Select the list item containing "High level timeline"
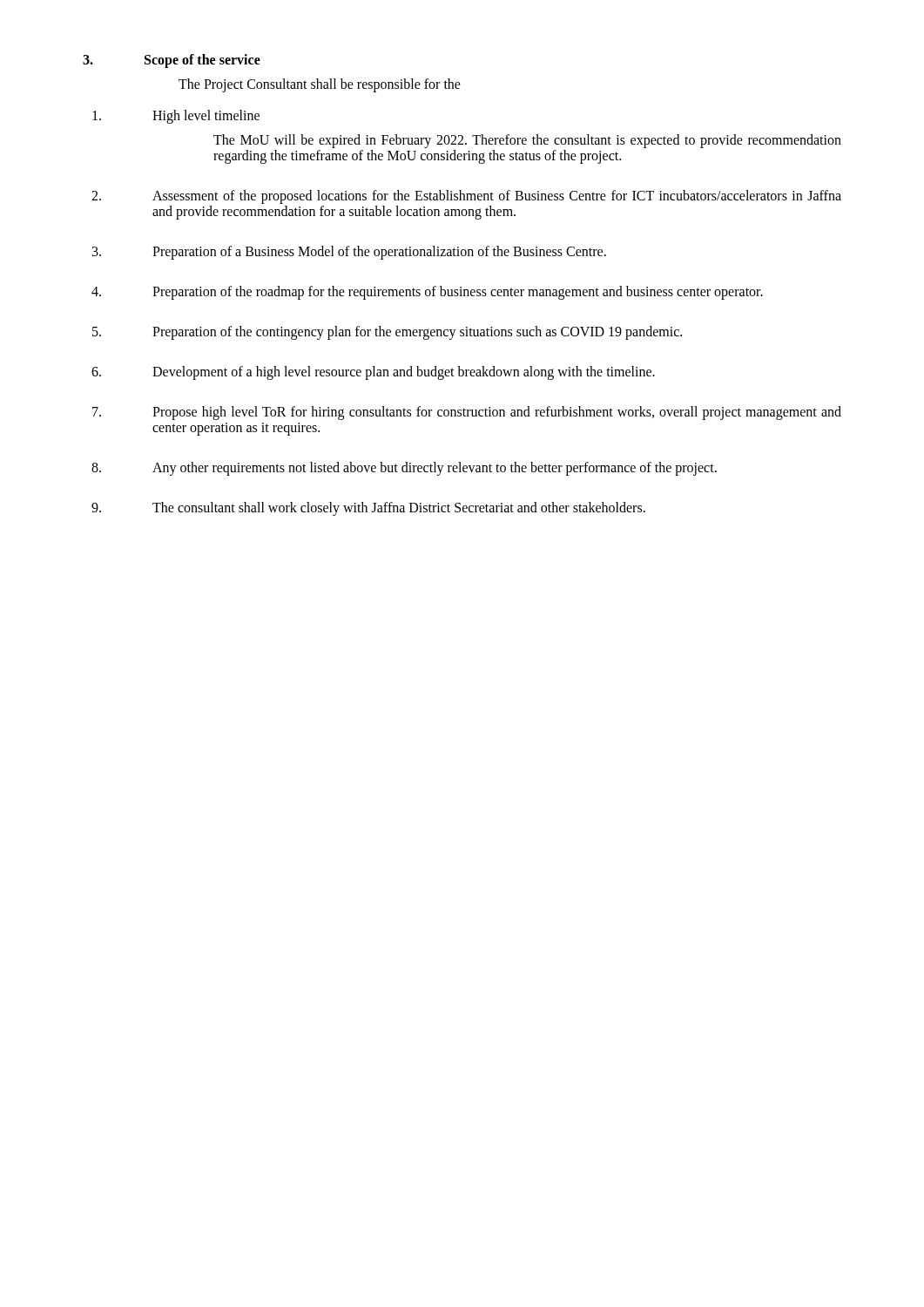 pos(462,136)
